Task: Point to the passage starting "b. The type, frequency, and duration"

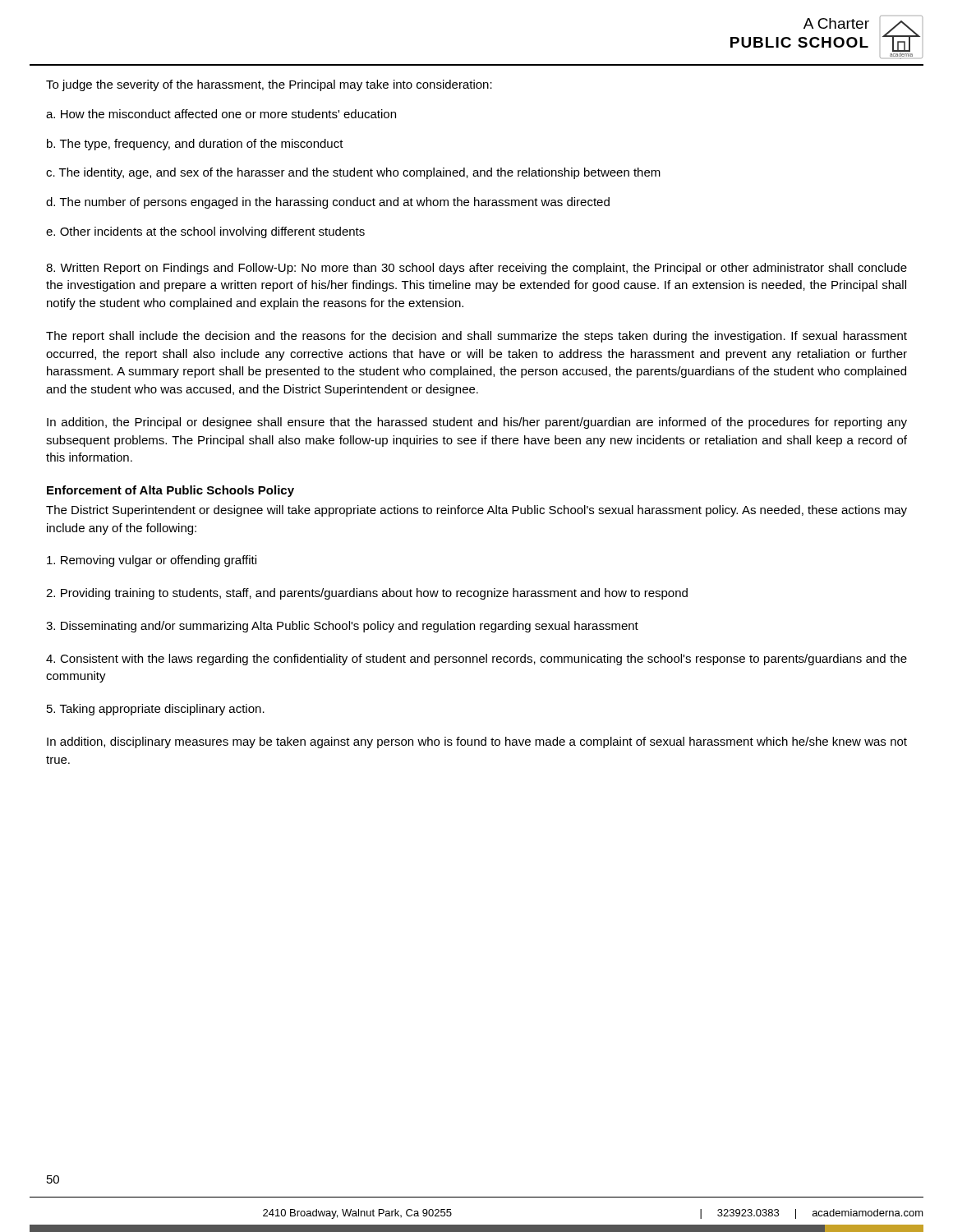Action: tap(194, 143)
